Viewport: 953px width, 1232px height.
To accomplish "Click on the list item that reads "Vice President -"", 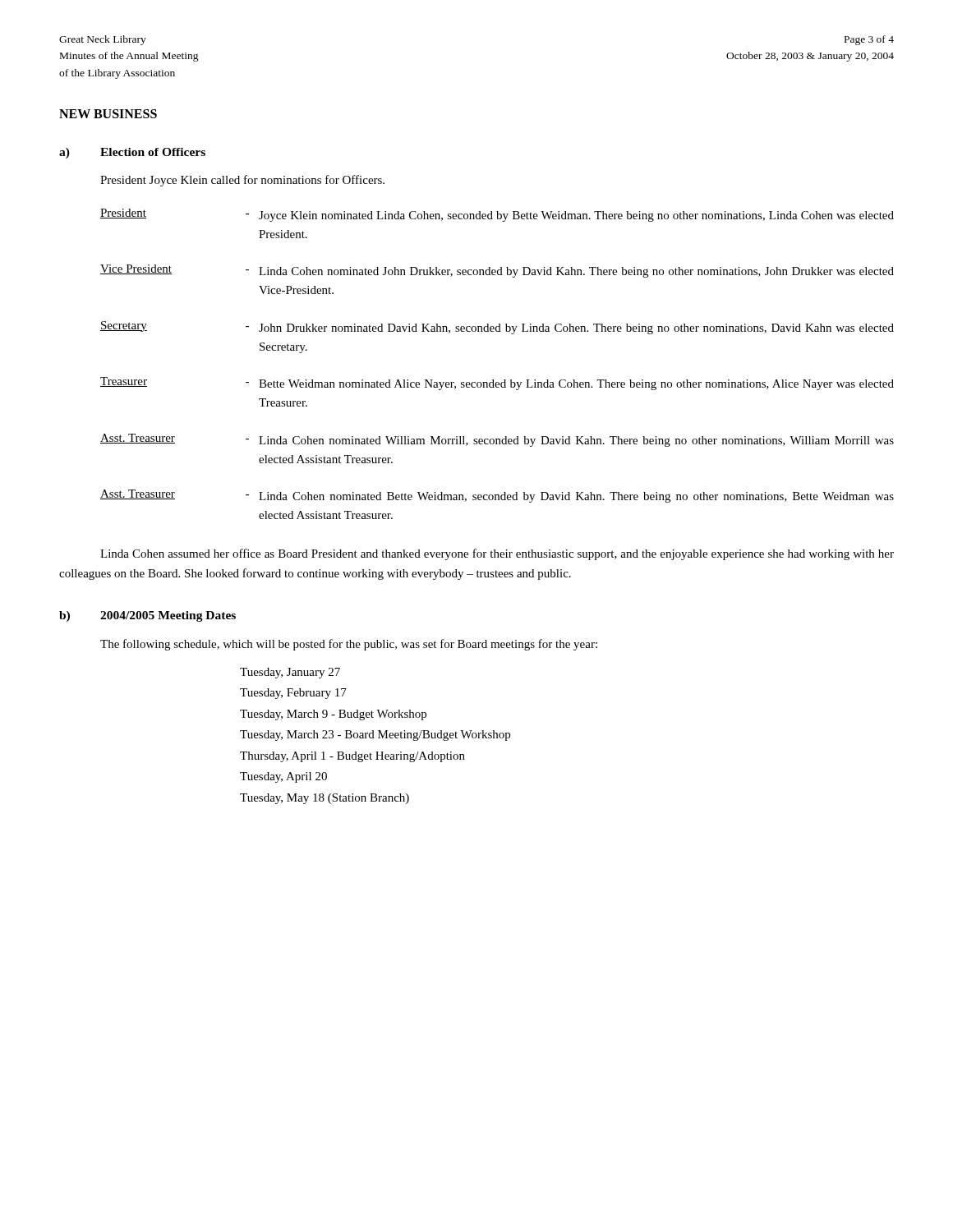I will point(497,281).
